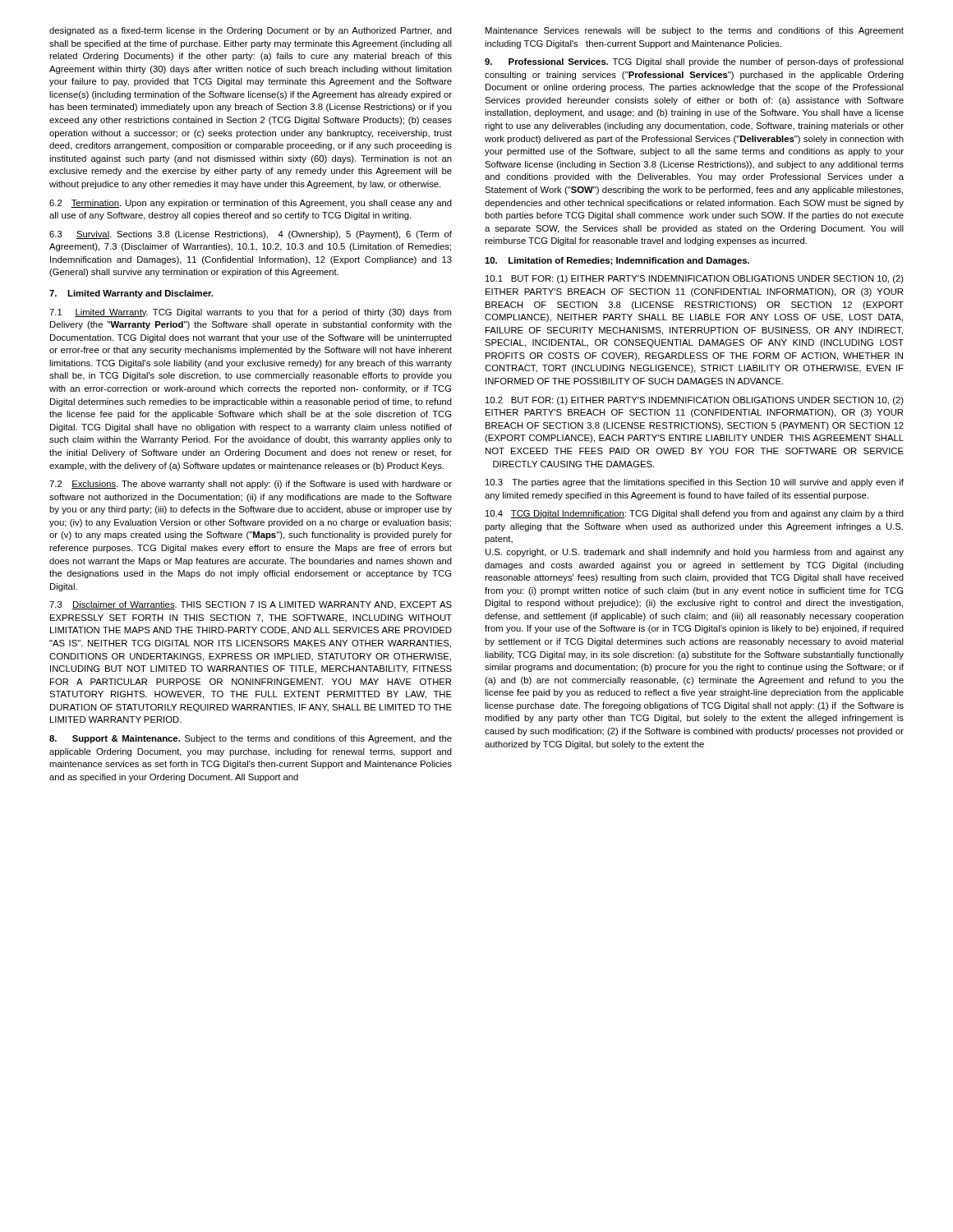The image size is (953, 1232).
Task: Find the section header on this page that starts "10. Limitation of Remedies; Indemnification and"
Action: pyautogui.click(x=694, y=261)
